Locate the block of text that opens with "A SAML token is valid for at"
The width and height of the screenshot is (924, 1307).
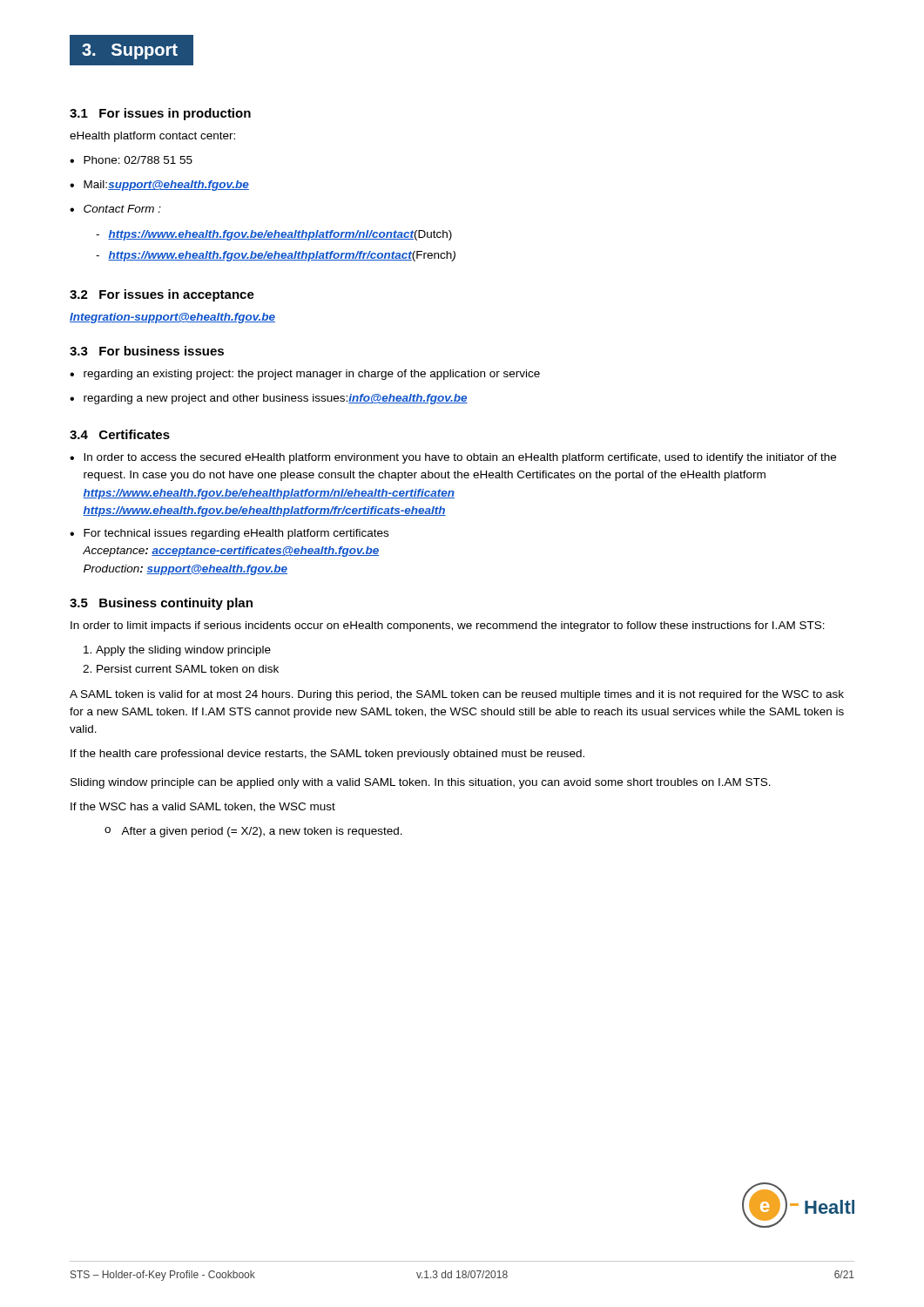tap(457, 711)
